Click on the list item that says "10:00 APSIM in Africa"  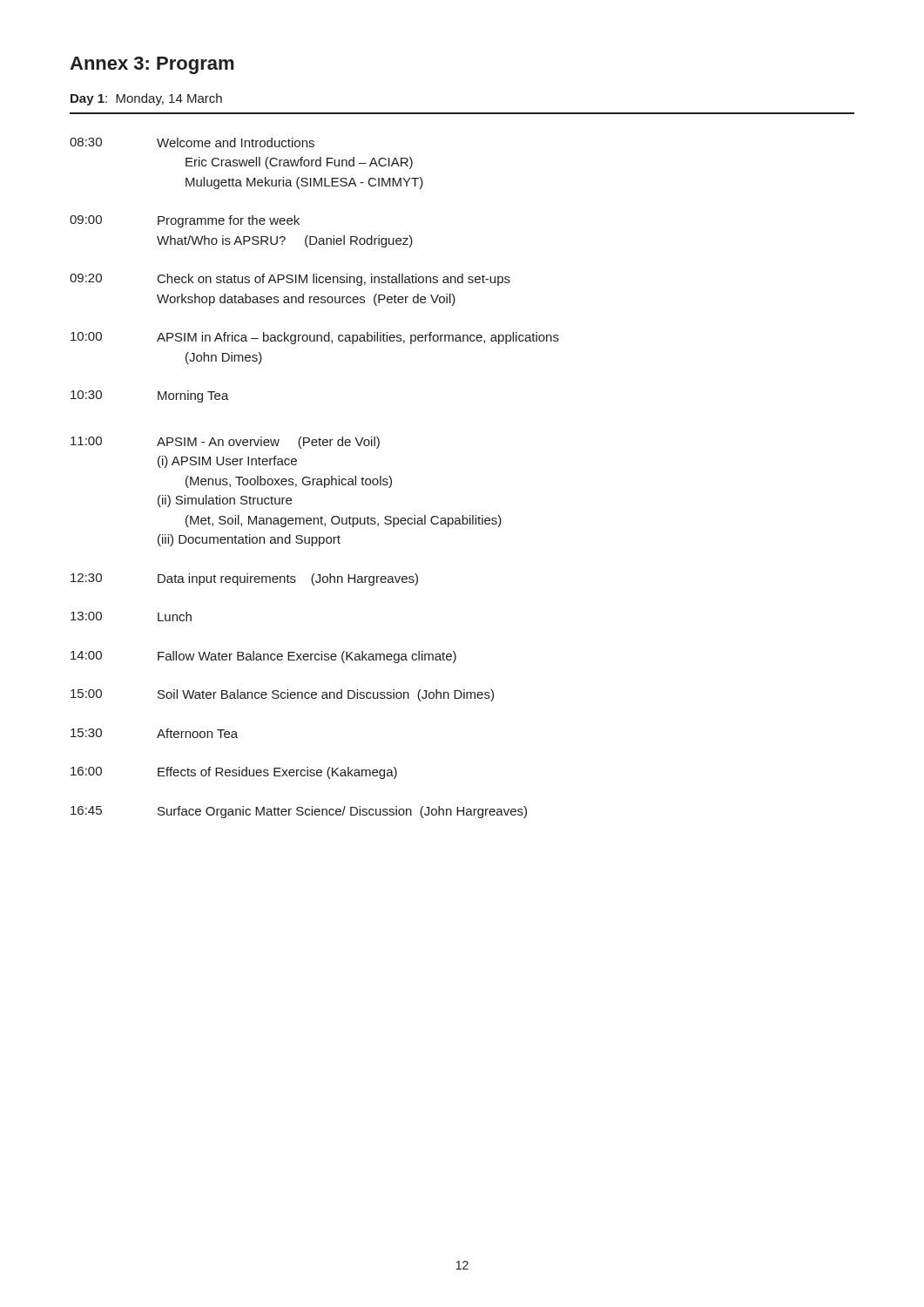(462, 347)
